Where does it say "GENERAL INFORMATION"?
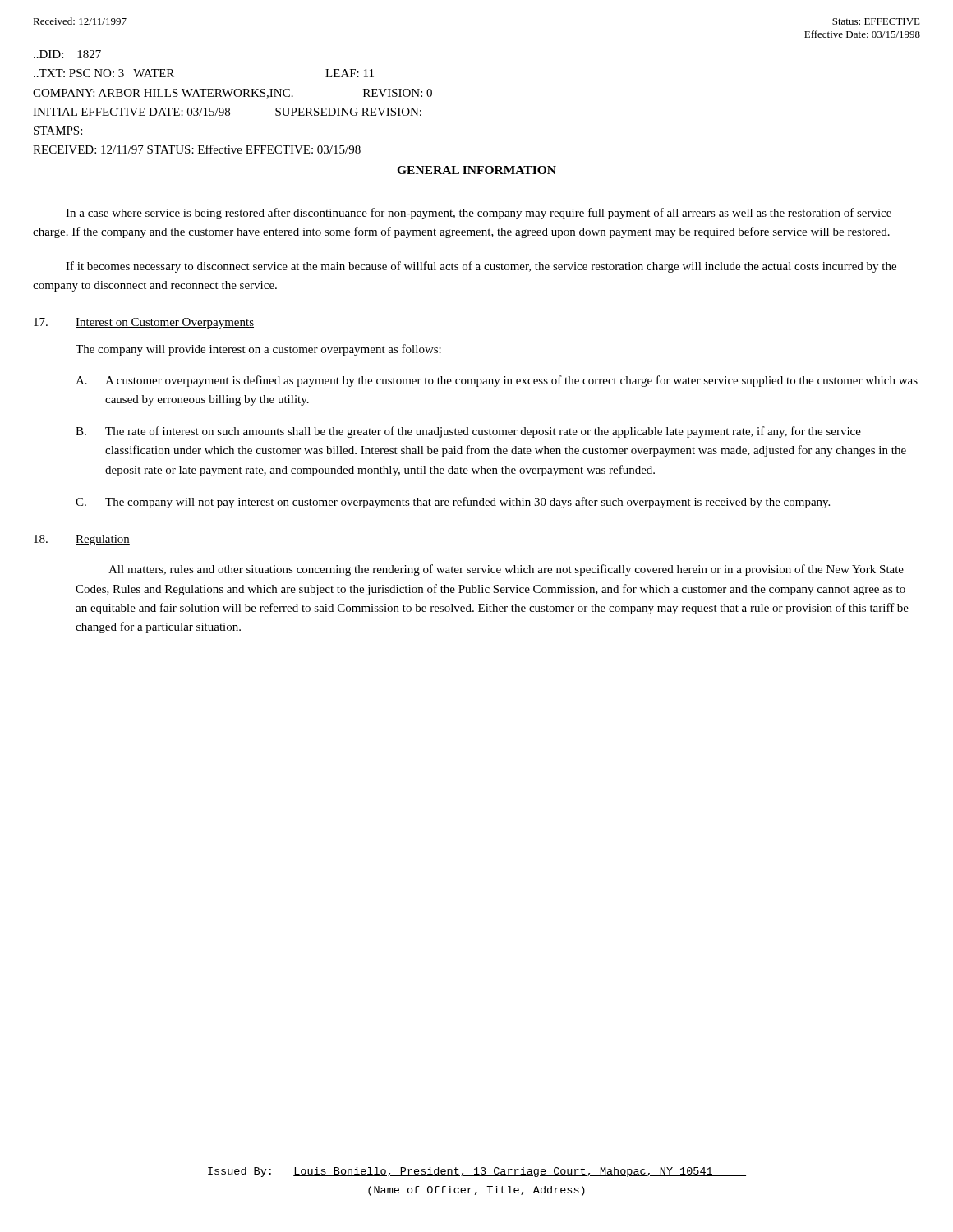Screen dimensions: 1232x953 [x=476, y=170]
